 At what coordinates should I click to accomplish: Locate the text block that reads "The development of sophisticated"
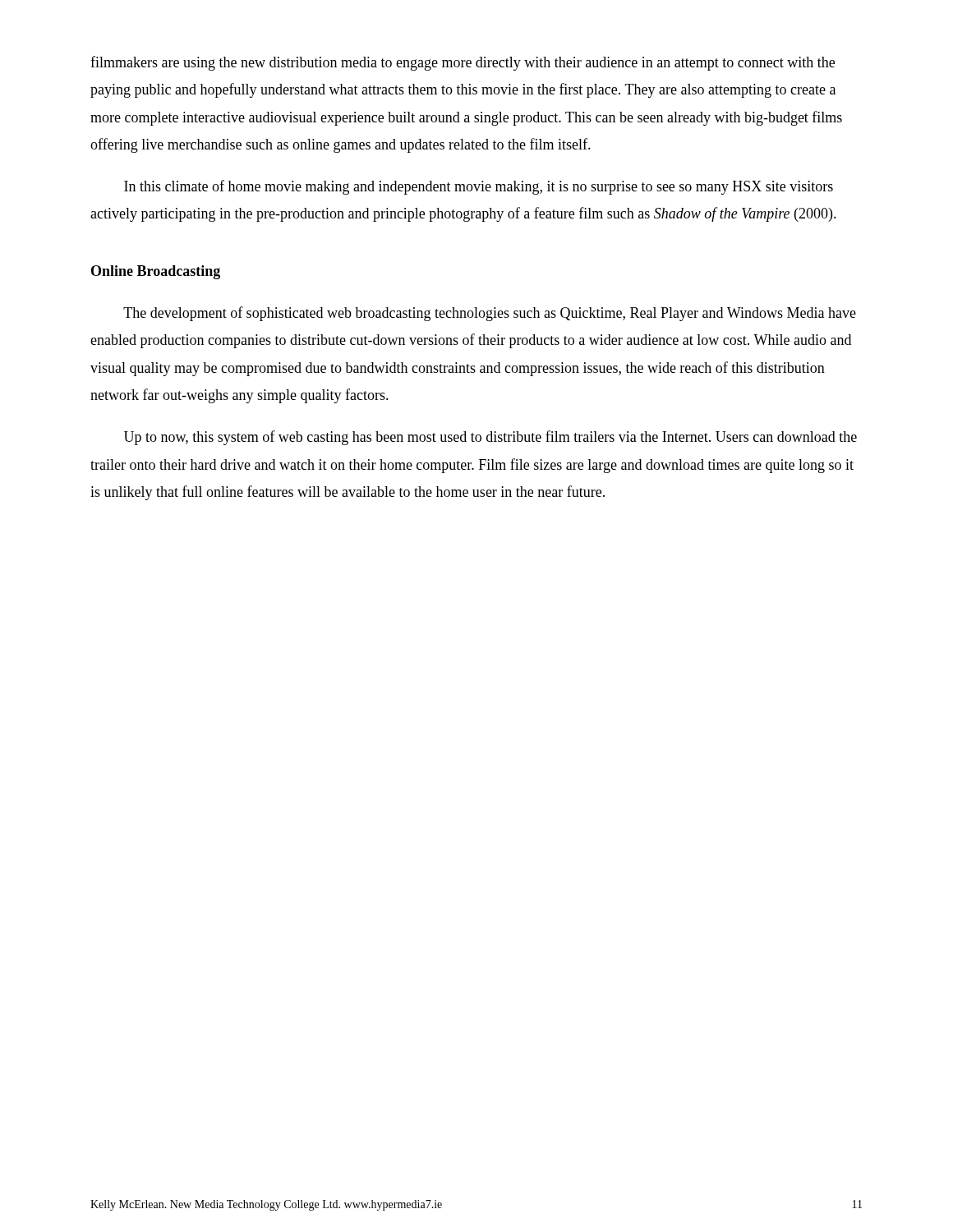473,354
